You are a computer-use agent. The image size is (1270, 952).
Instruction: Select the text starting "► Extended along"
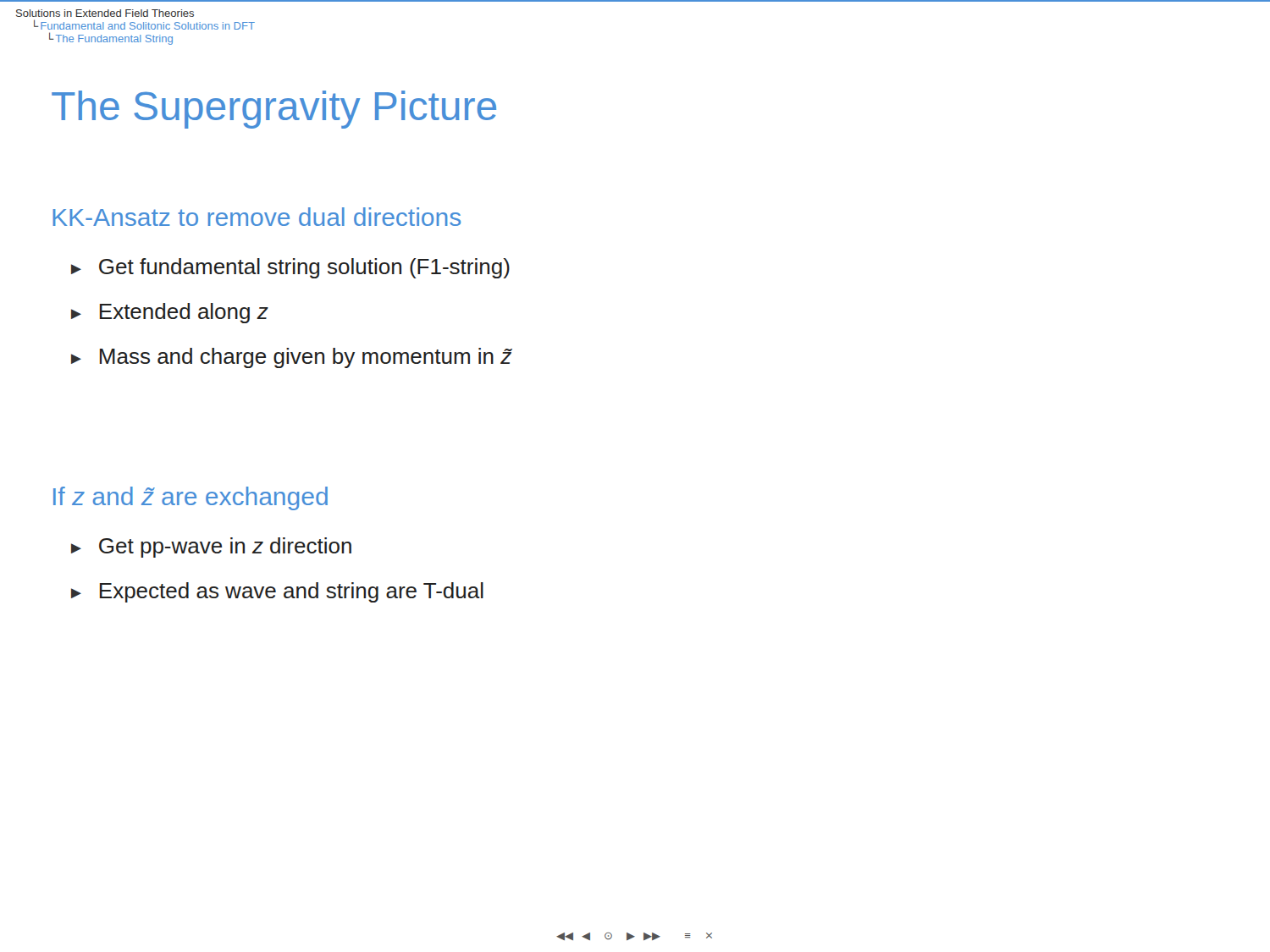tap(168, 312)
